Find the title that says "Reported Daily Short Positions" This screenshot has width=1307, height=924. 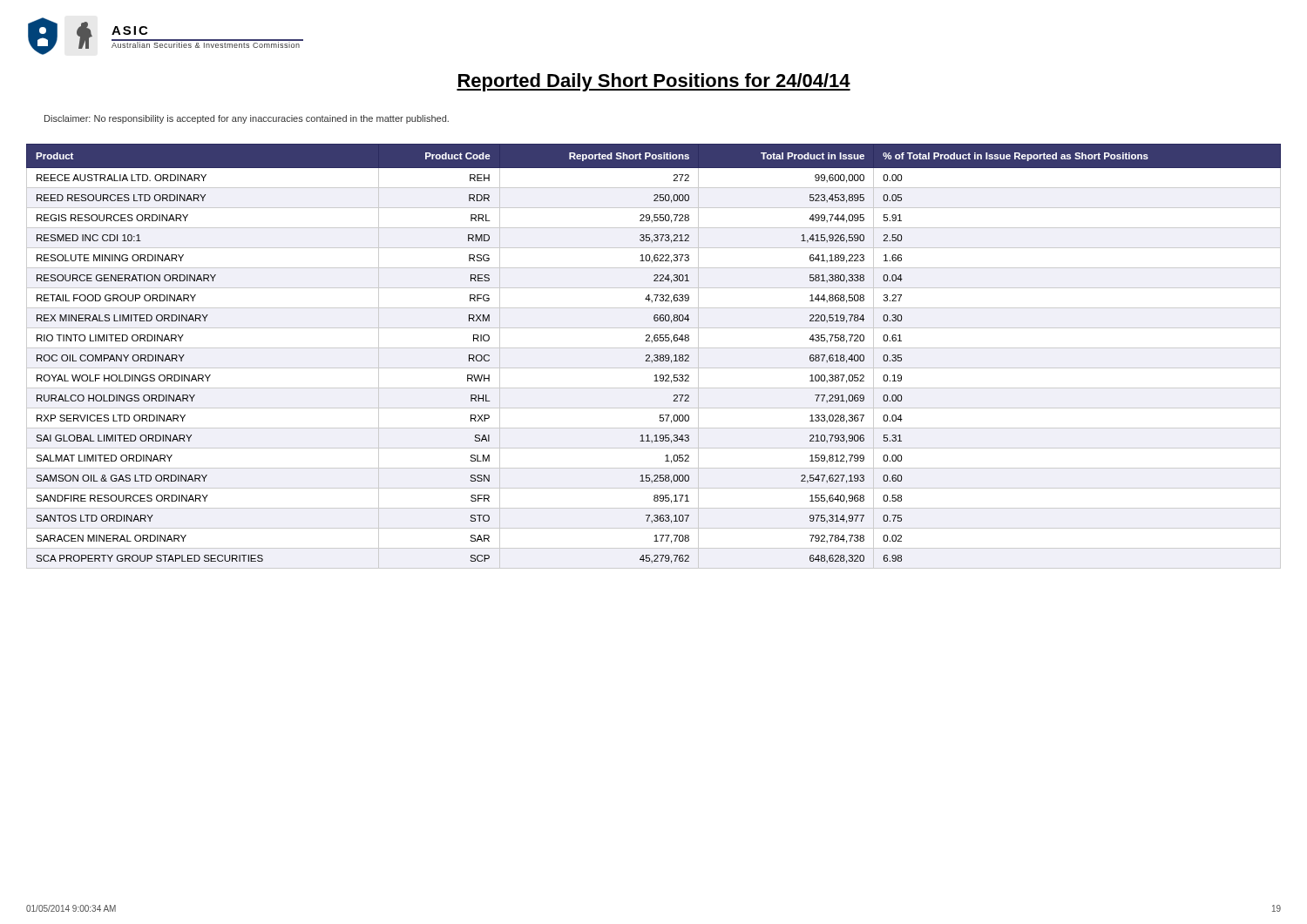654,81
